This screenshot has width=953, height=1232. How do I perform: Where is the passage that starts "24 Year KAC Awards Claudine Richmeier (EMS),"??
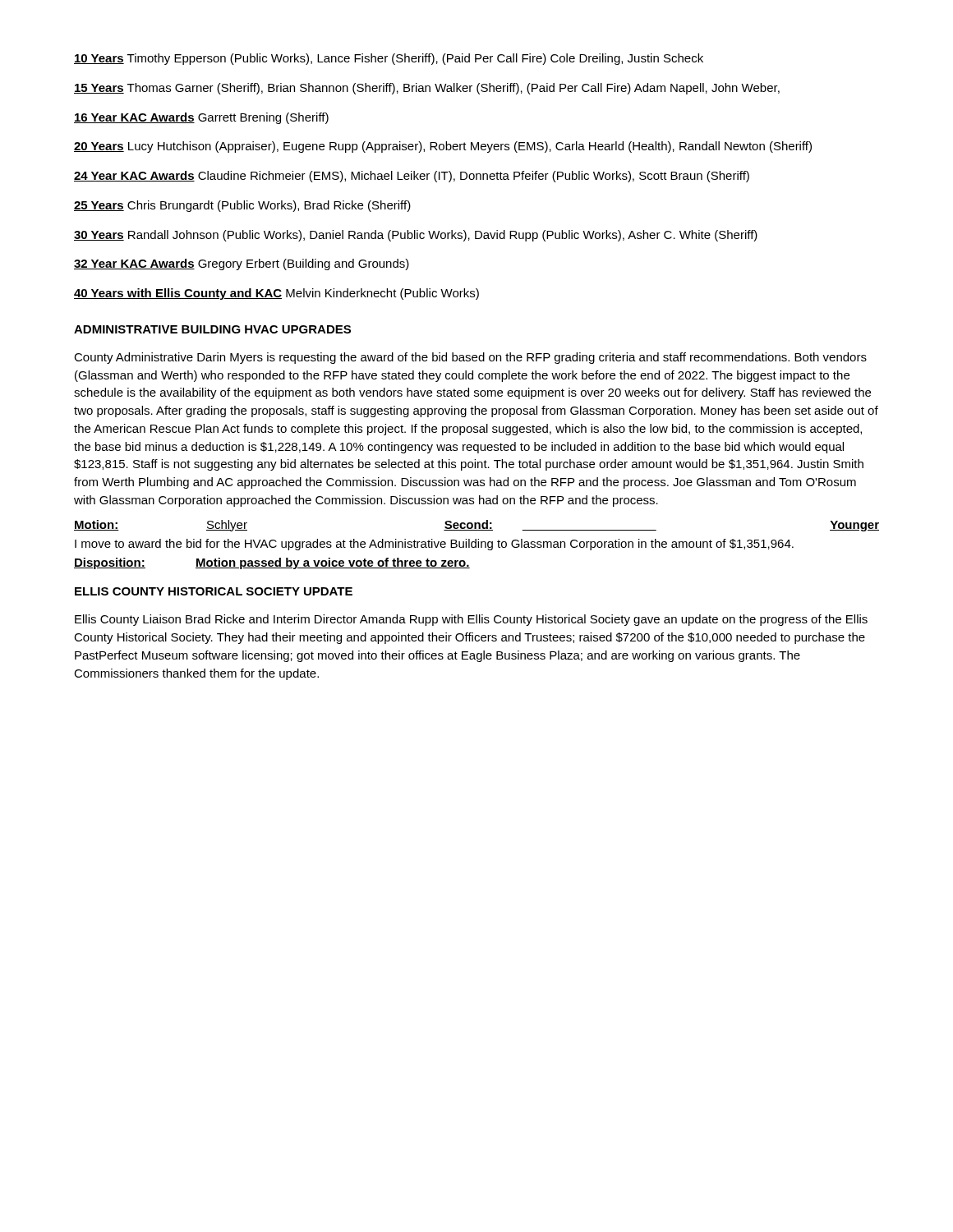tap(476, 176)
